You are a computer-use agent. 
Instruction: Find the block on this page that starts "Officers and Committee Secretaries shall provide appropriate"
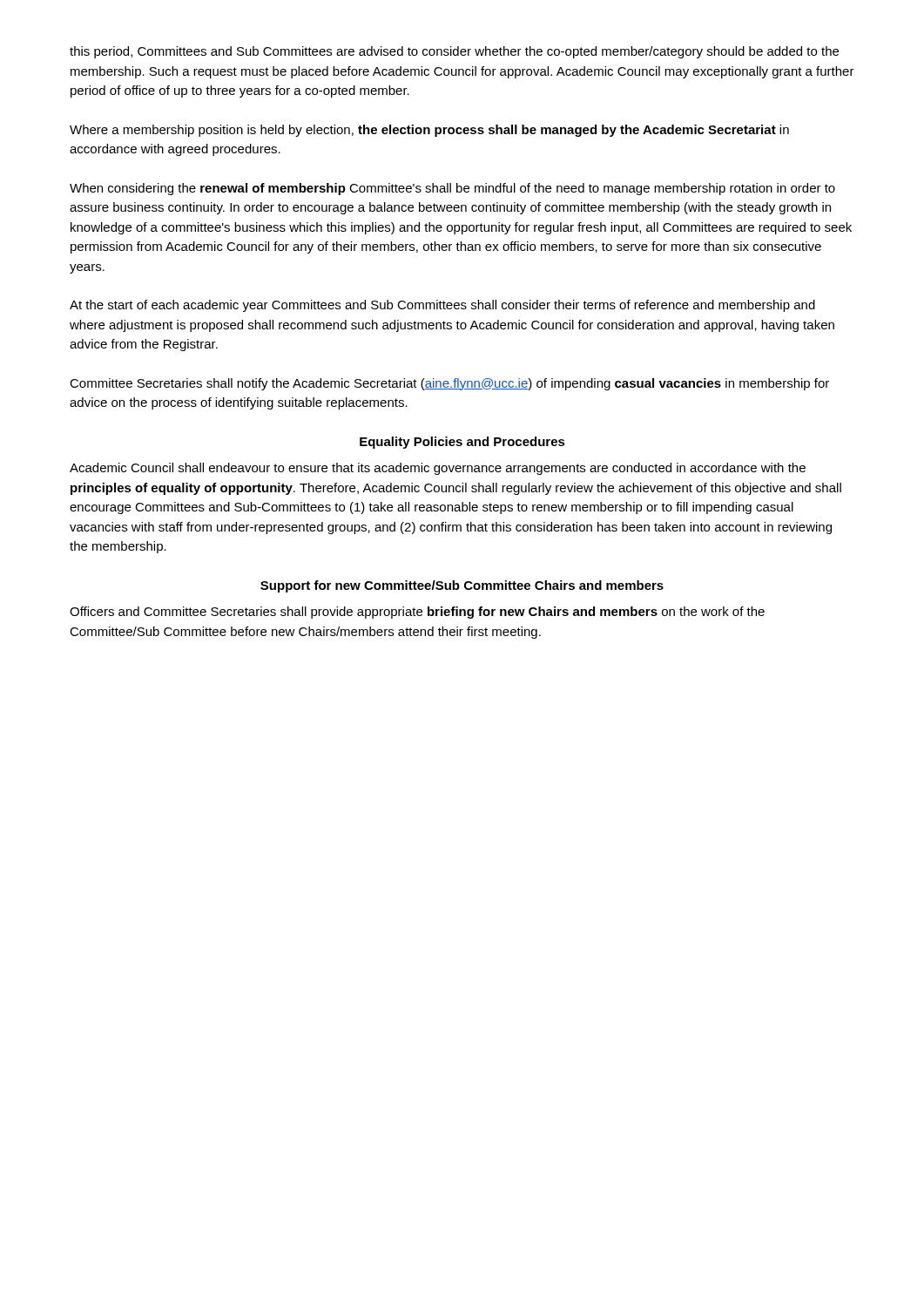pos(417,621)
